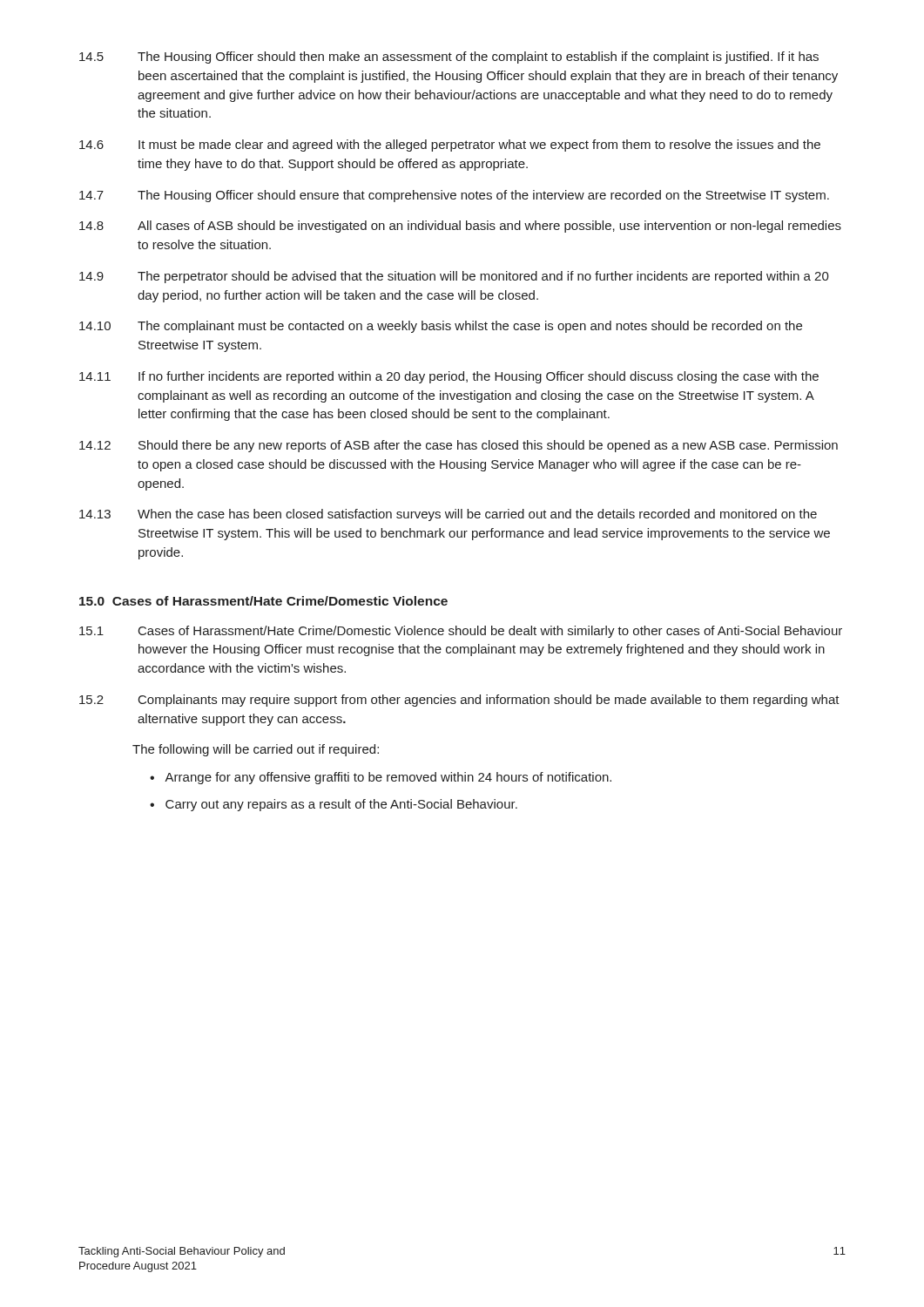Click on the text starting "15.0 Cases of Harassment/Hate Crime/Domestic Violence"

(263, 600)
